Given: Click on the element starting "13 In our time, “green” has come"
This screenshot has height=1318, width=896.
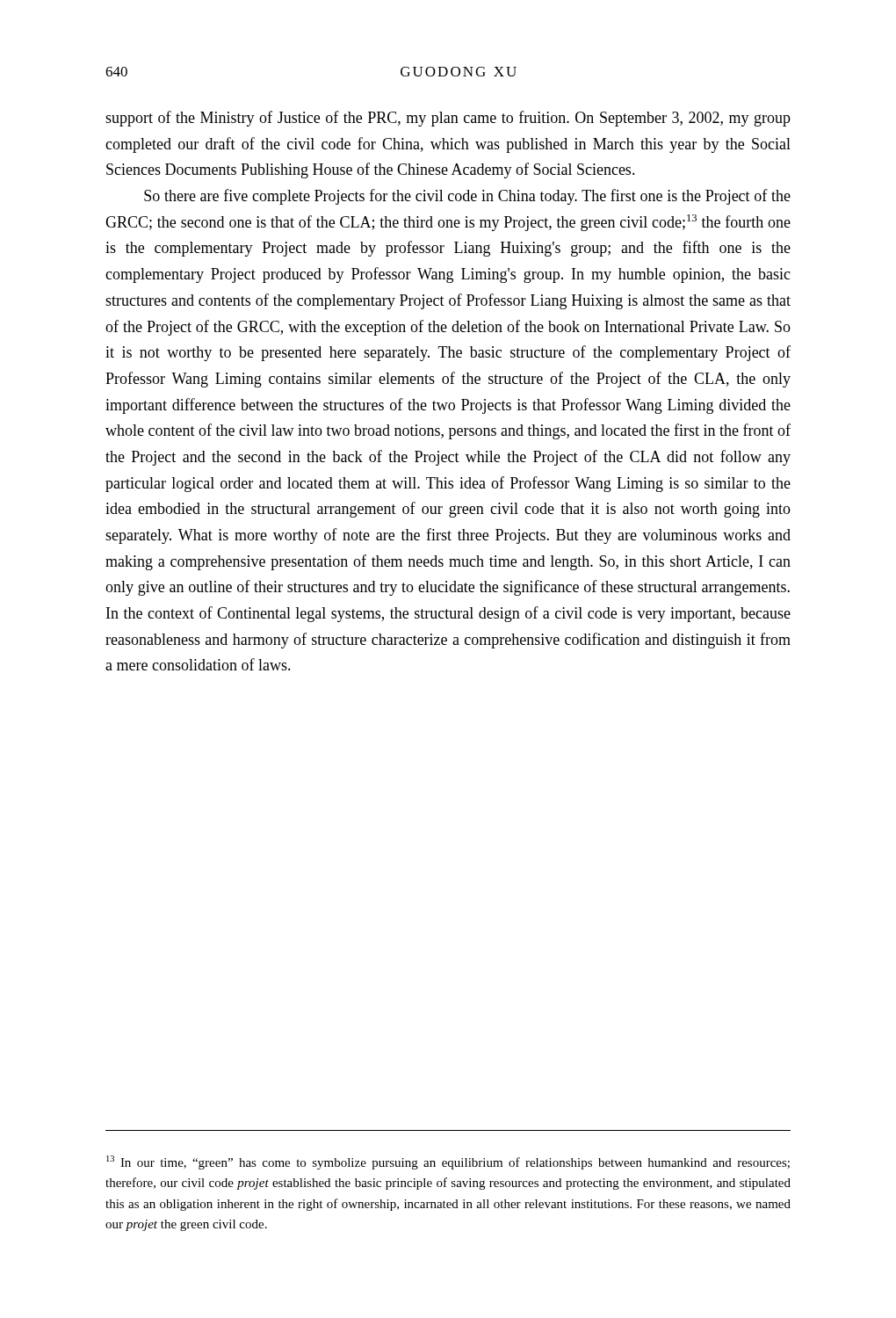Looking at the screenshot, I should click(x=448, y=1194).
